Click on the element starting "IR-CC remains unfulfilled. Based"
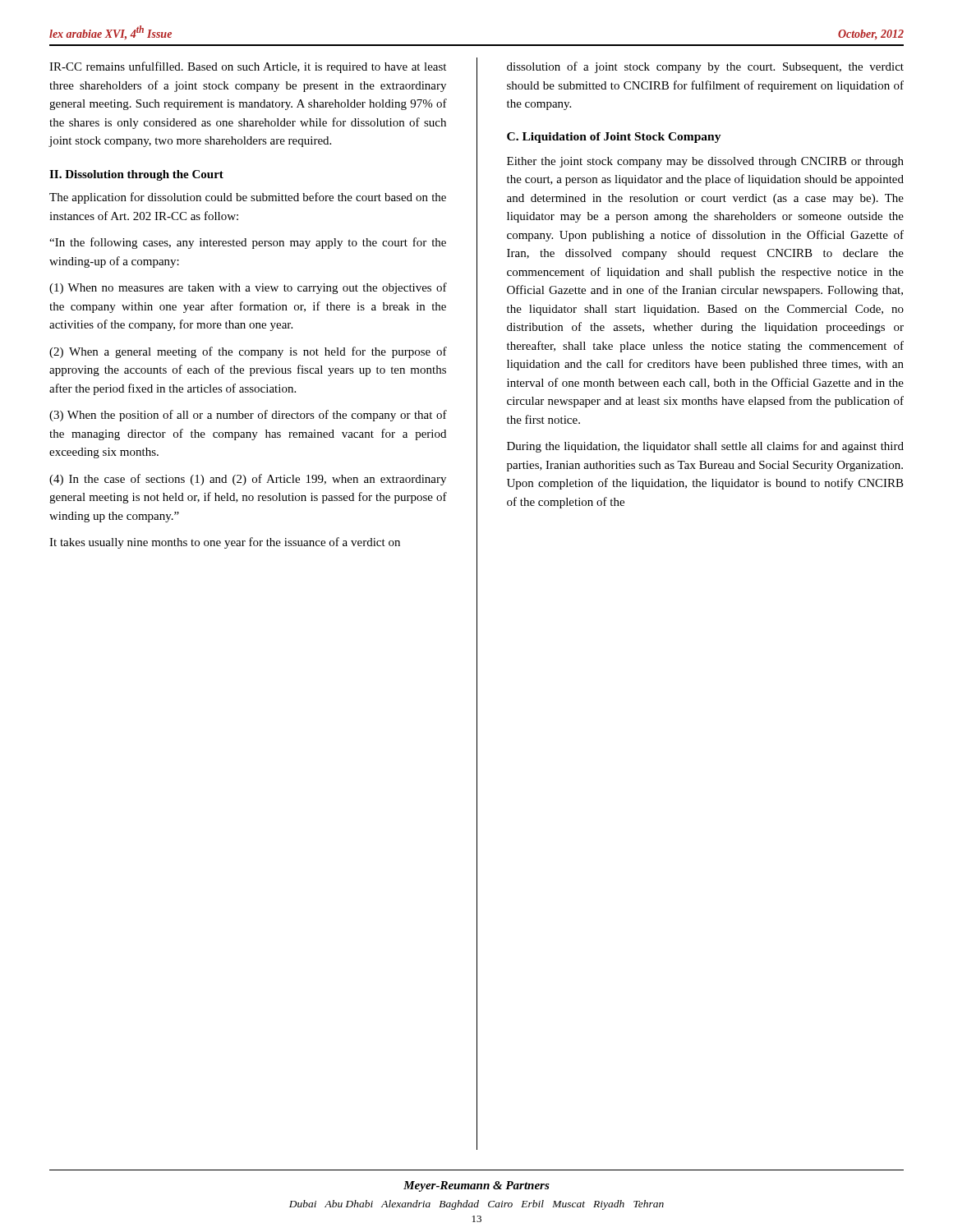Viewport: 953px width, 1232px height. coord(248,103)
